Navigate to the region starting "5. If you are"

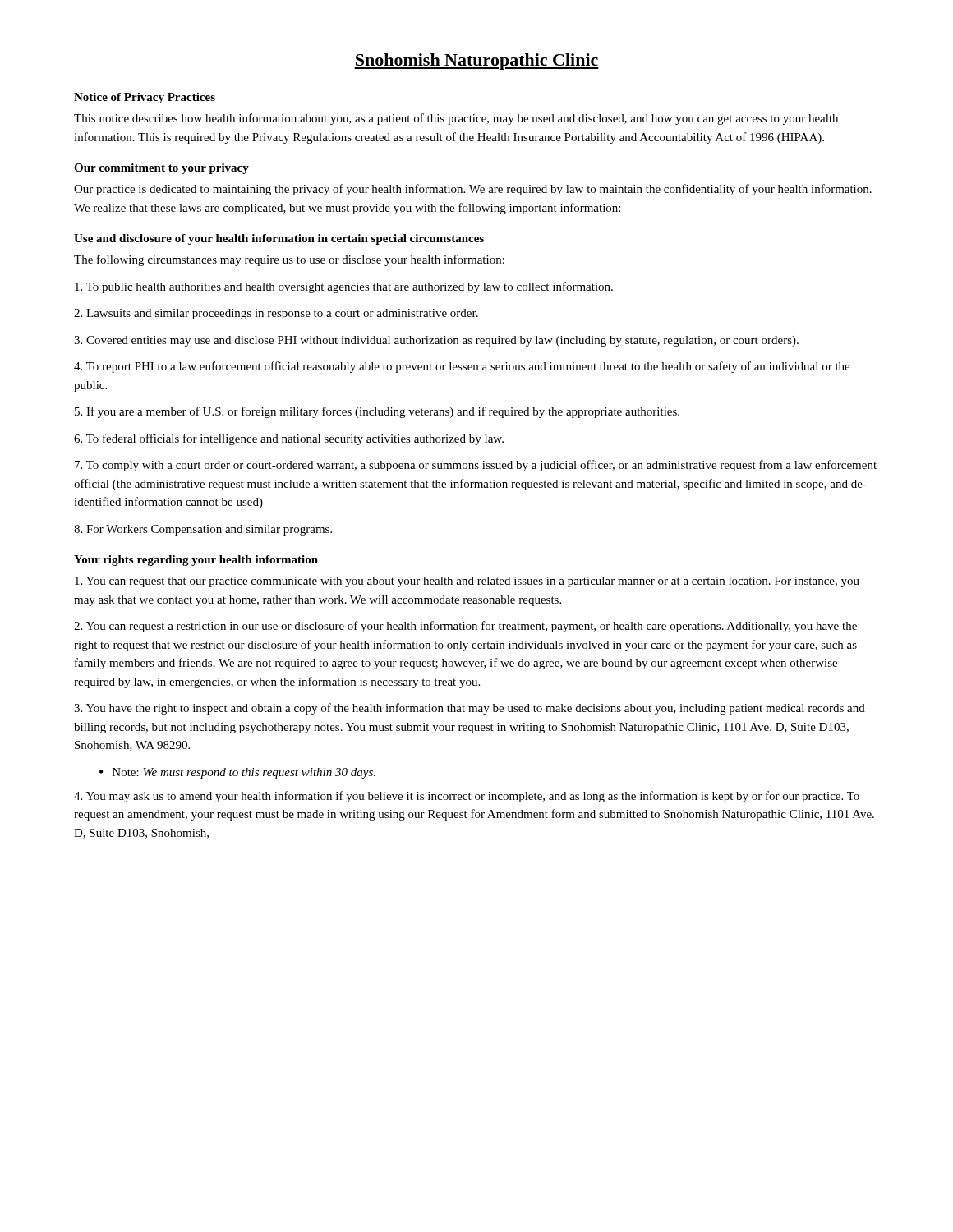click(x=377, y=411)
